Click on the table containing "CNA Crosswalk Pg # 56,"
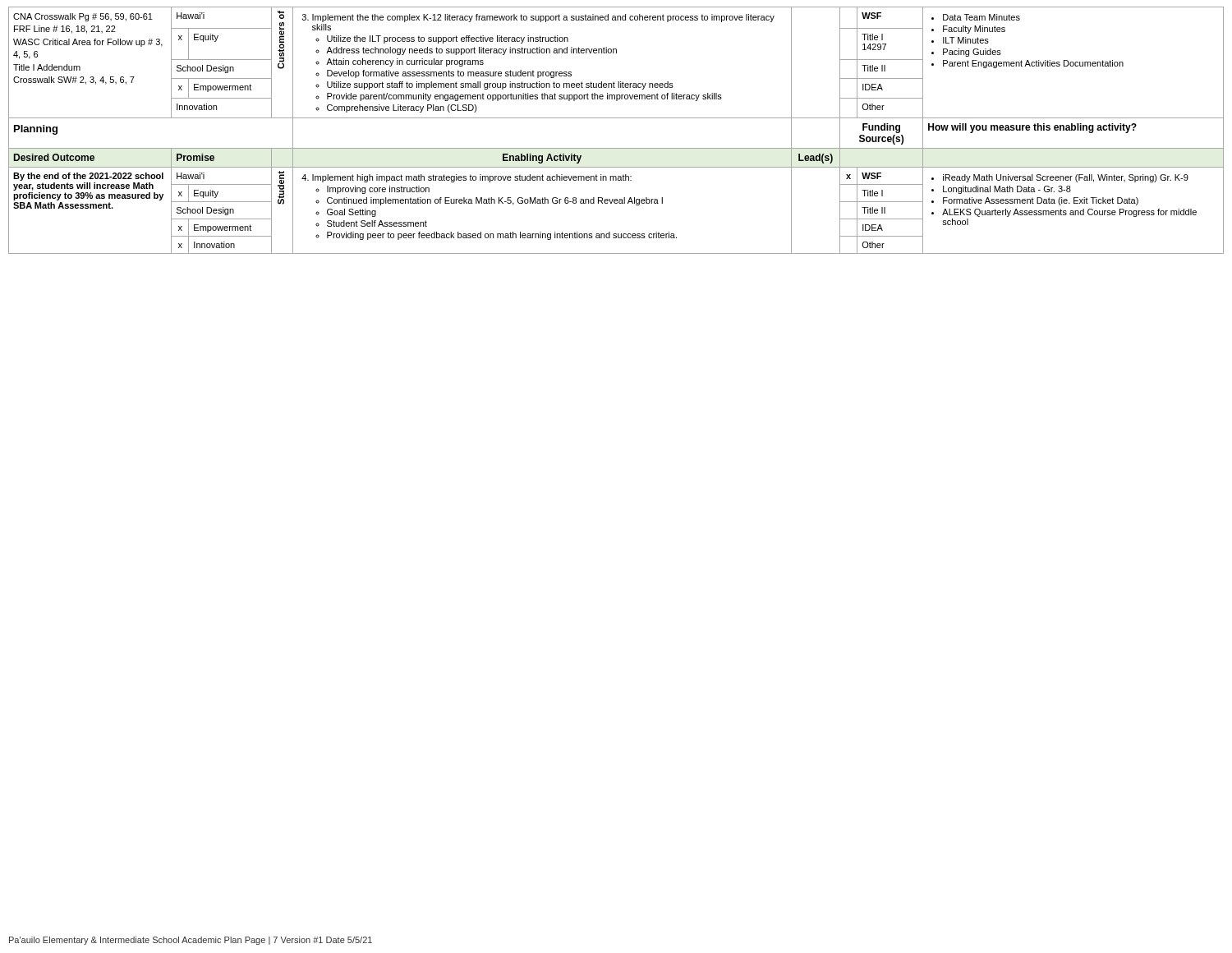 (x=616, y=130)
